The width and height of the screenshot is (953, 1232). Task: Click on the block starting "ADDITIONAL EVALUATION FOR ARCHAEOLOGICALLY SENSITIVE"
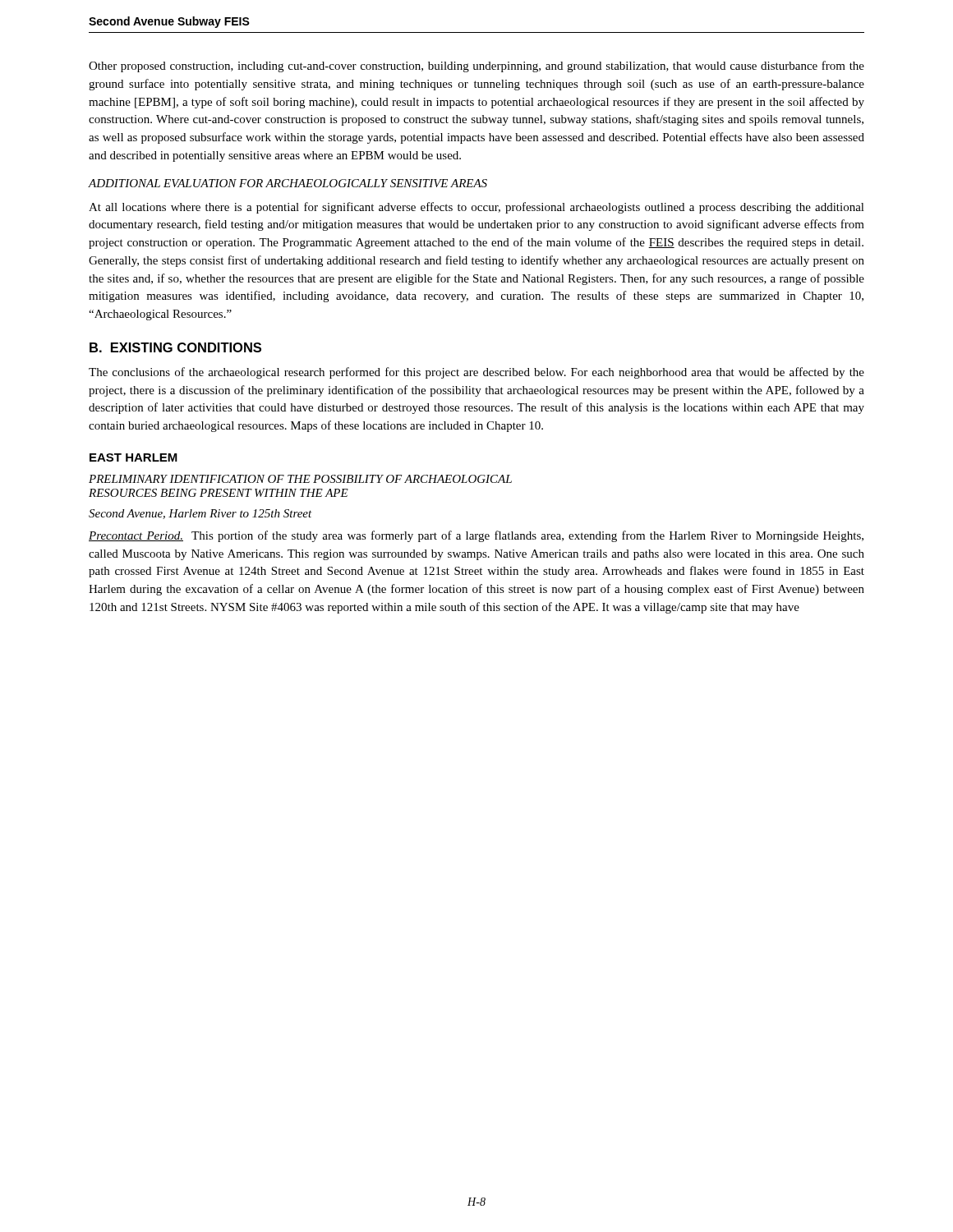(288, 183)
